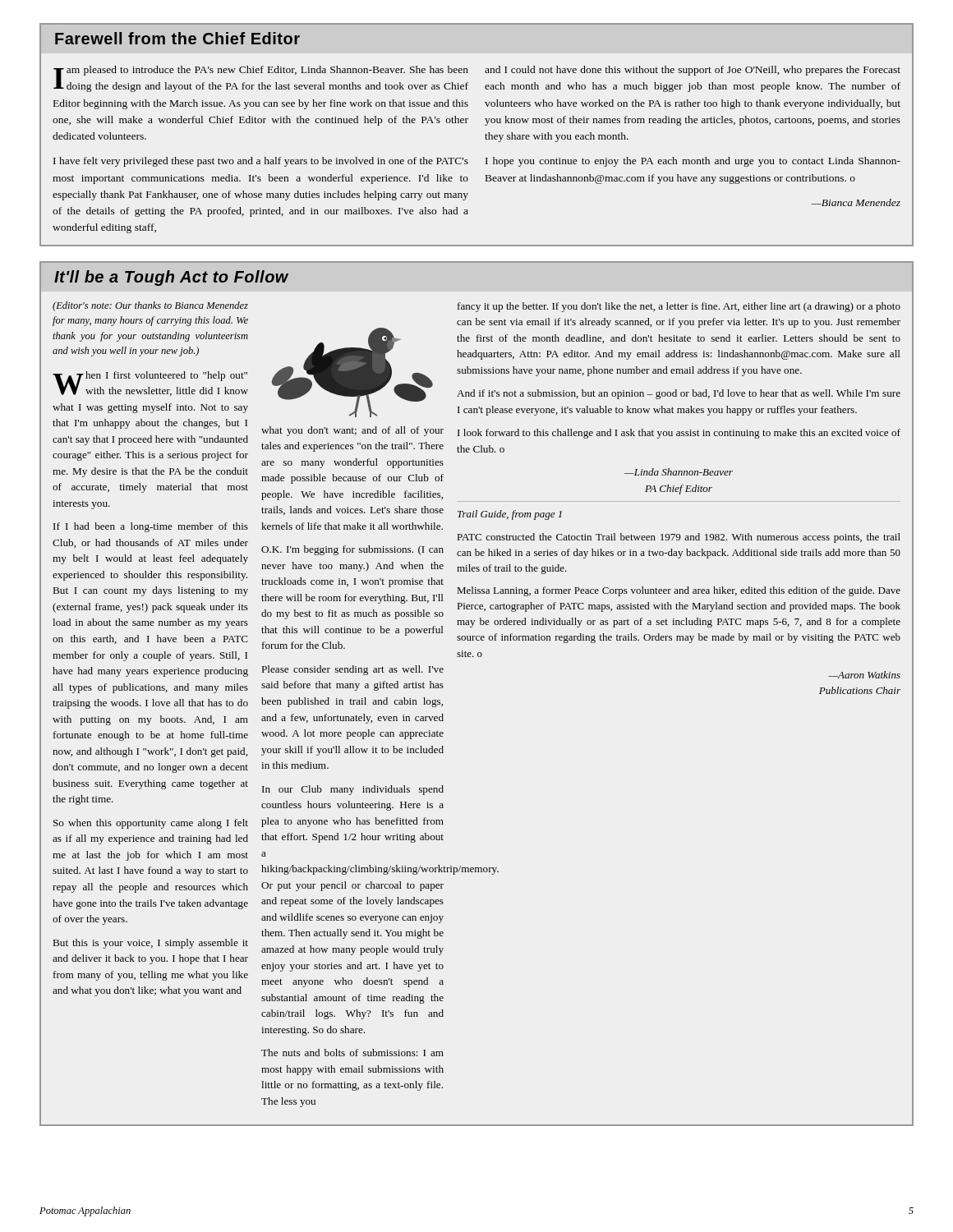Point to the region starting "—Aaron Watkins Publications Chair"

point(860,683)
